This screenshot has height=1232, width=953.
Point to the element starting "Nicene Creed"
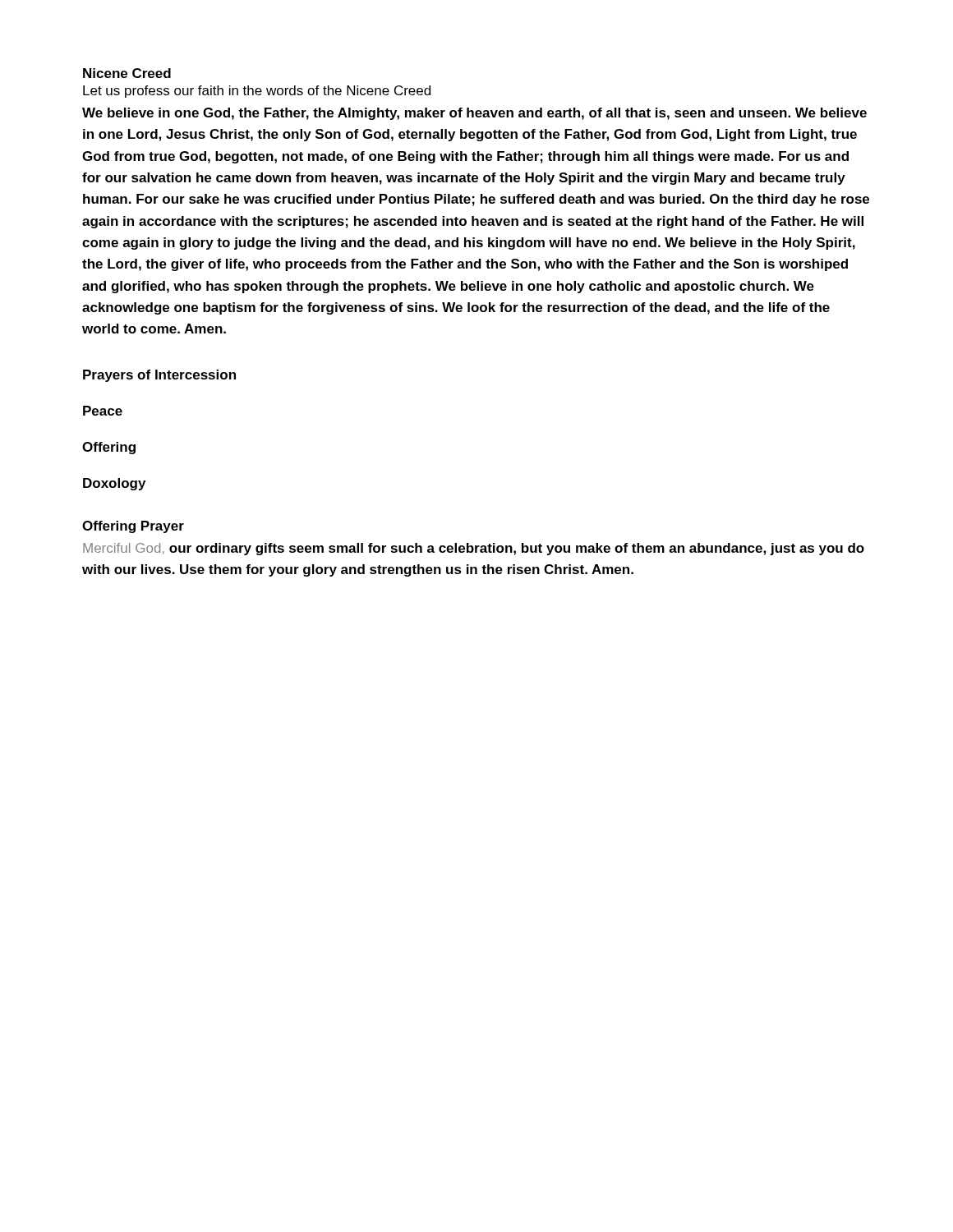coord(127,73)
